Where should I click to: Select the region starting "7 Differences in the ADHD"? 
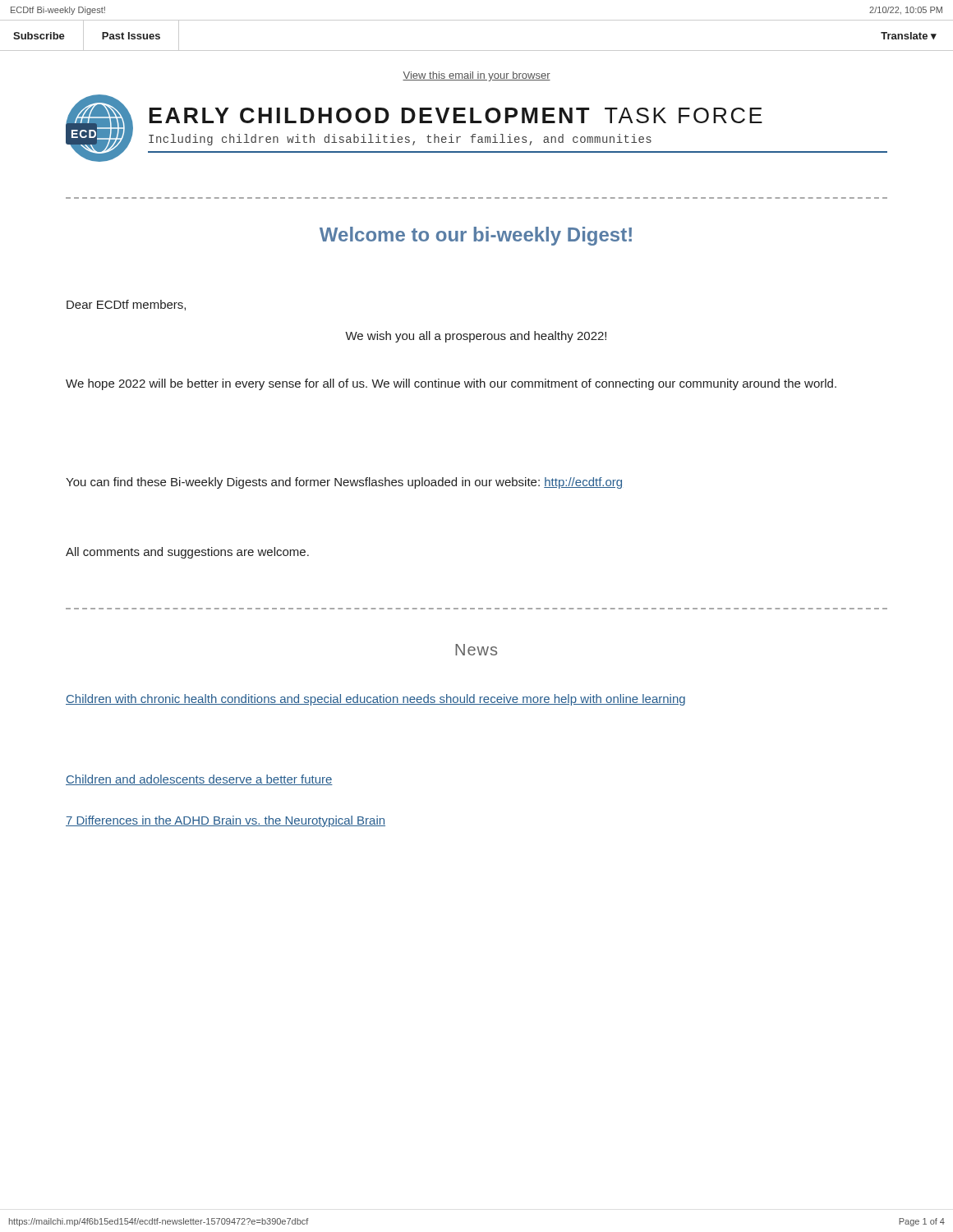(226, 820)
